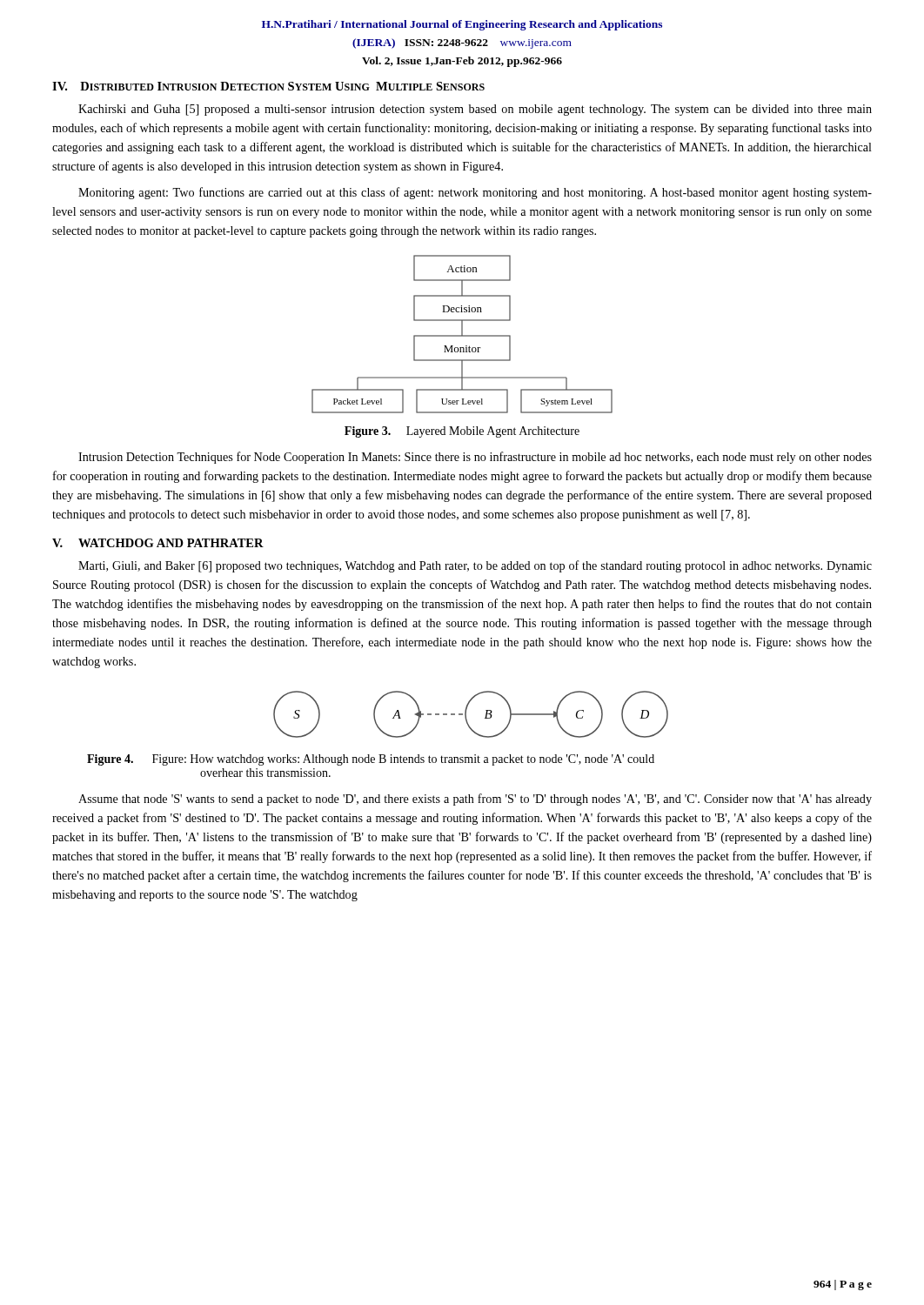Point to the section header beginning "V. Watchdog and"

click(x=158, y=543)
